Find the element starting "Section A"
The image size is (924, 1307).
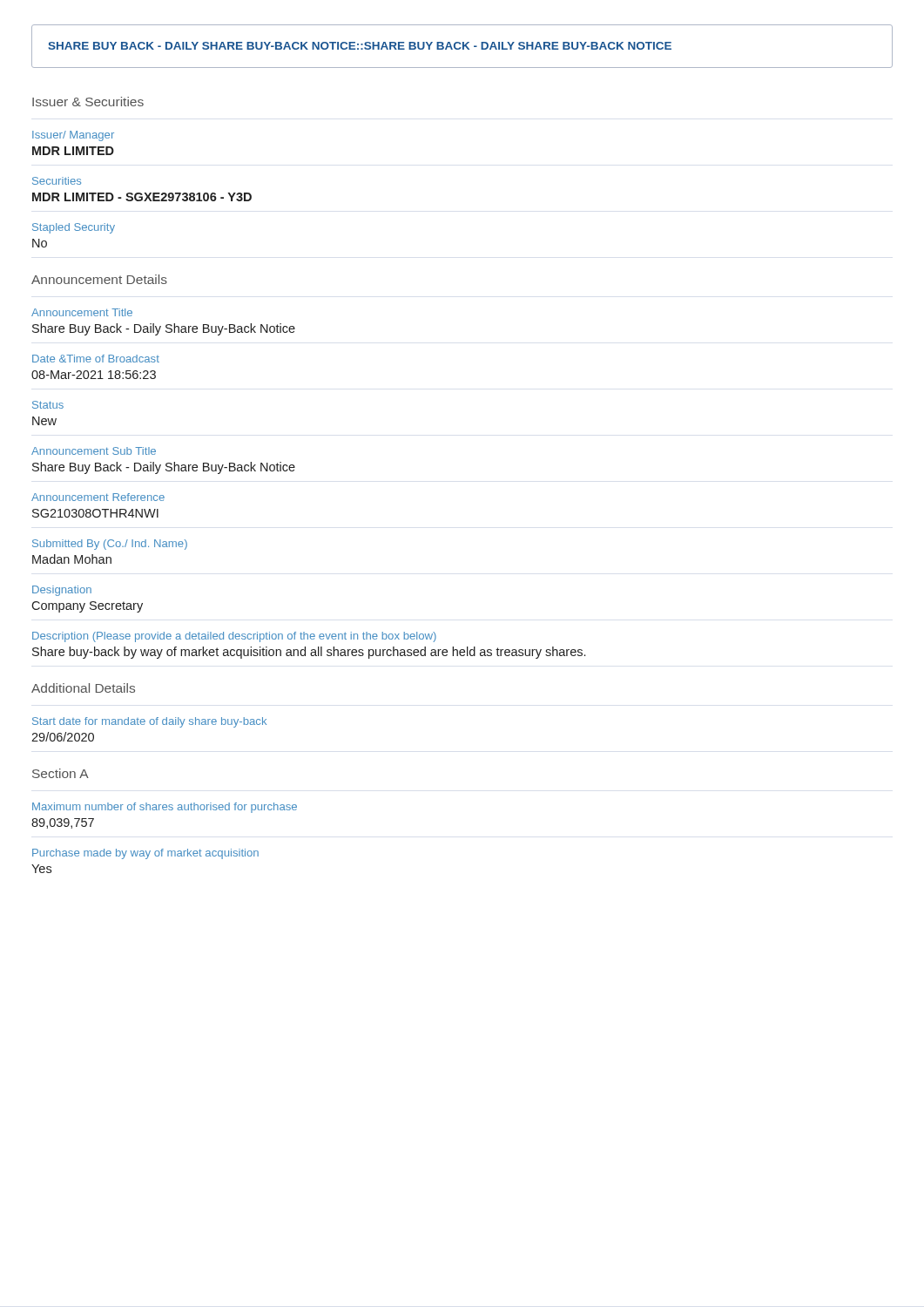click(60, 774)
